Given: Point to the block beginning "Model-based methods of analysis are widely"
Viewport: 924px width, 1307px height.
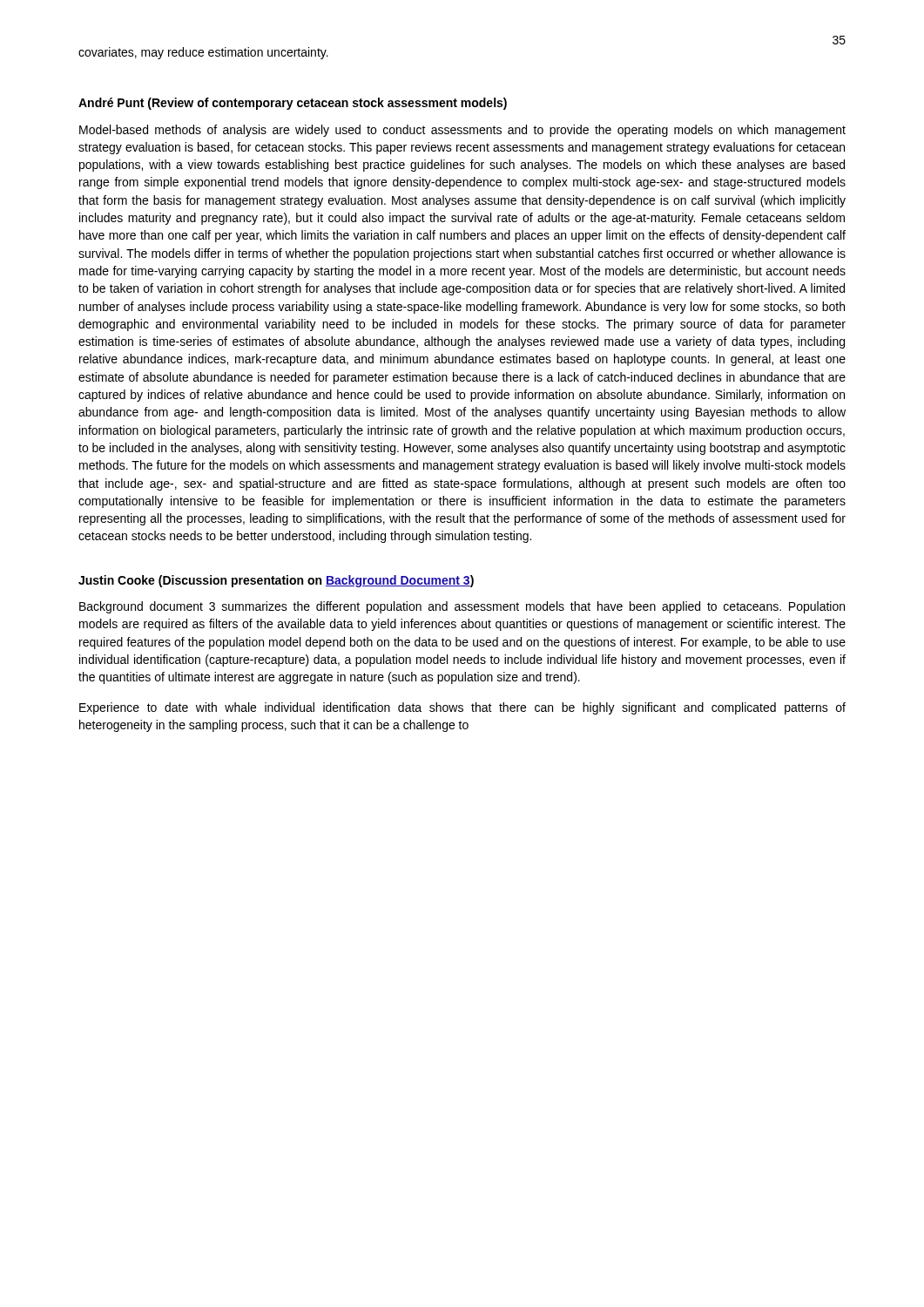Looking at the screenshot, I should pyautogui.click(x=462, y=333).
